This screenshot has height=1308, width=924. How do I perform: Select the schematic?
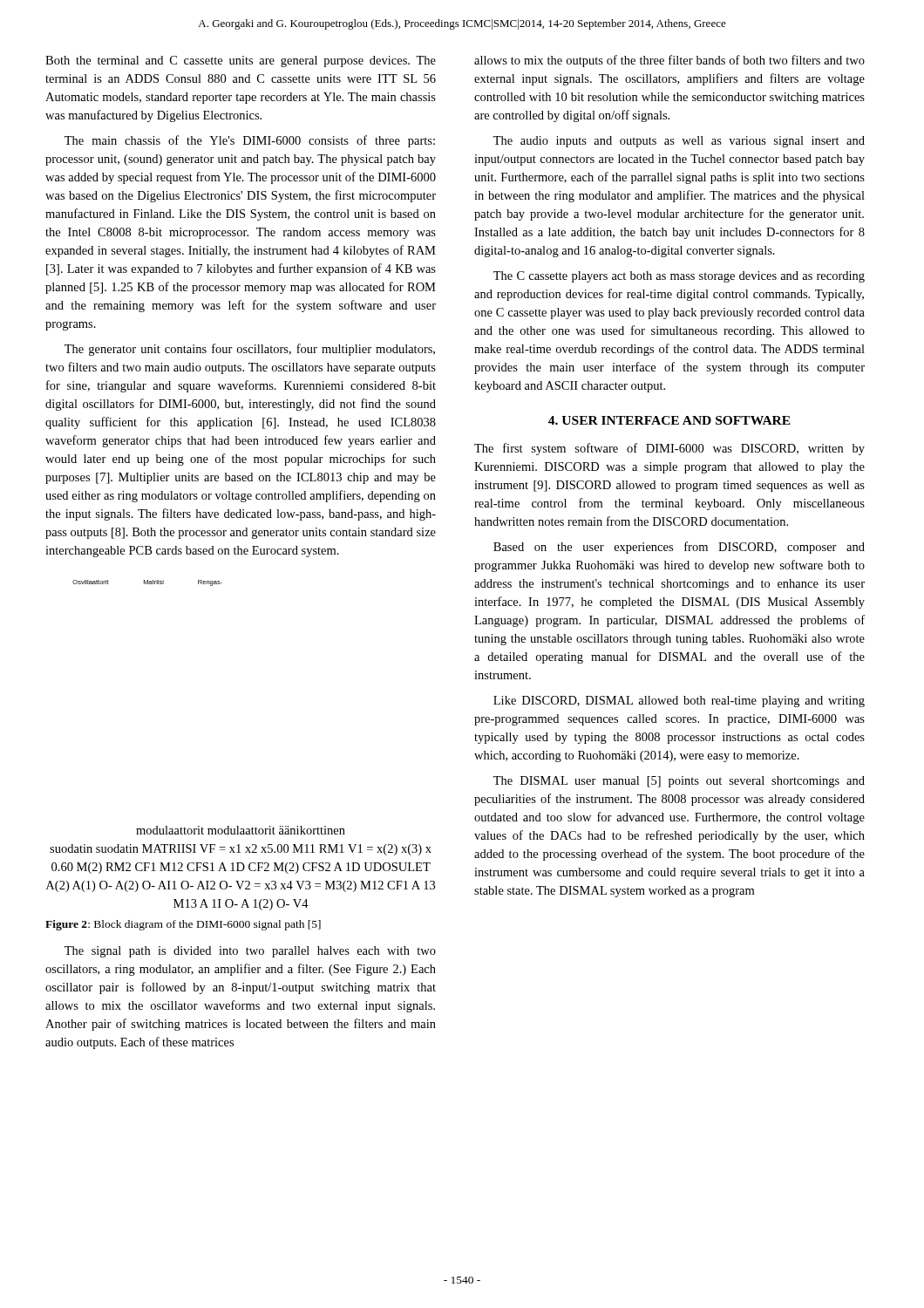[241, 743]
